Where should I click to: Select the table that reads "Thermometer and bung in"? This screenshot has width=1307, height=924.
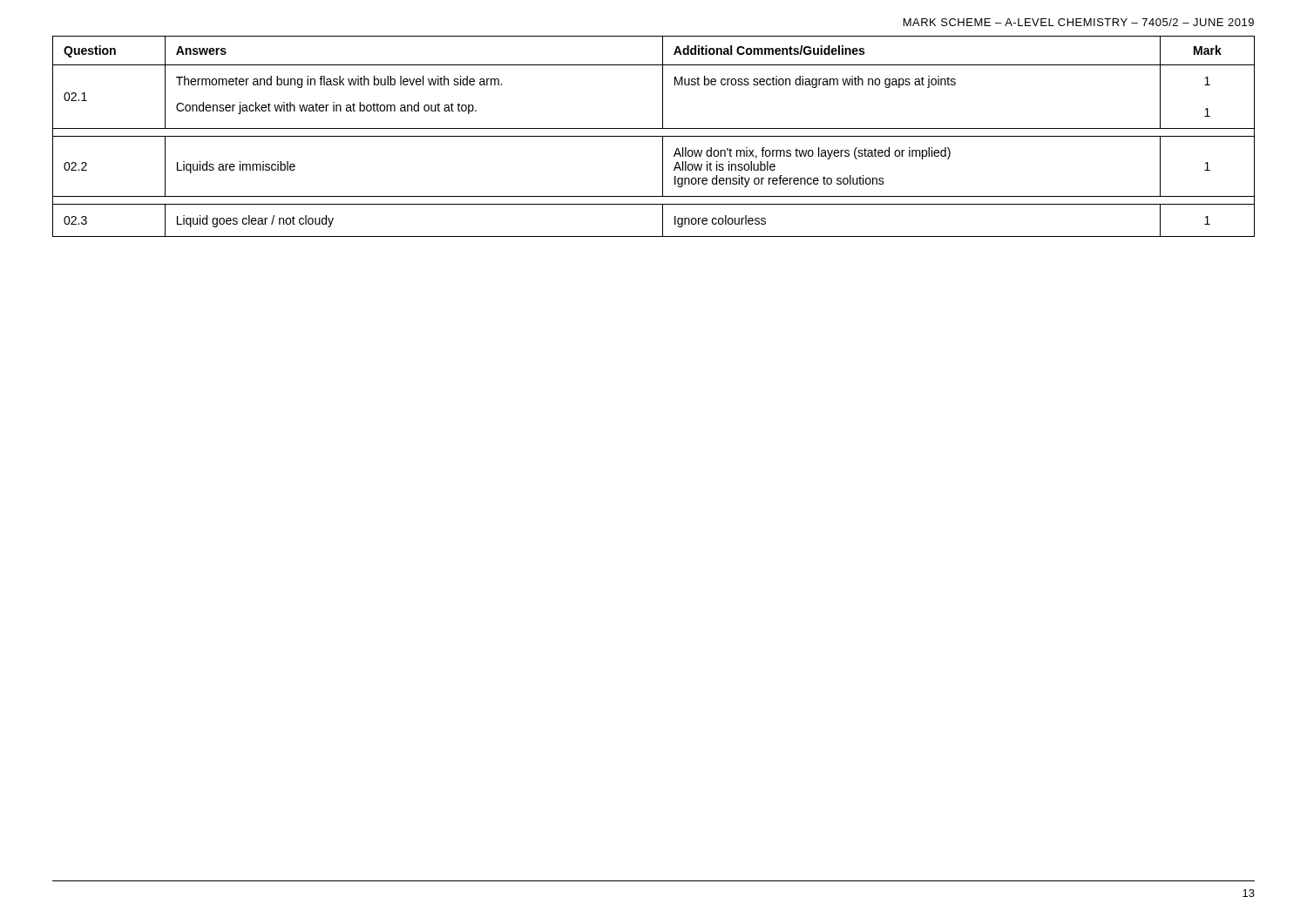654,154
